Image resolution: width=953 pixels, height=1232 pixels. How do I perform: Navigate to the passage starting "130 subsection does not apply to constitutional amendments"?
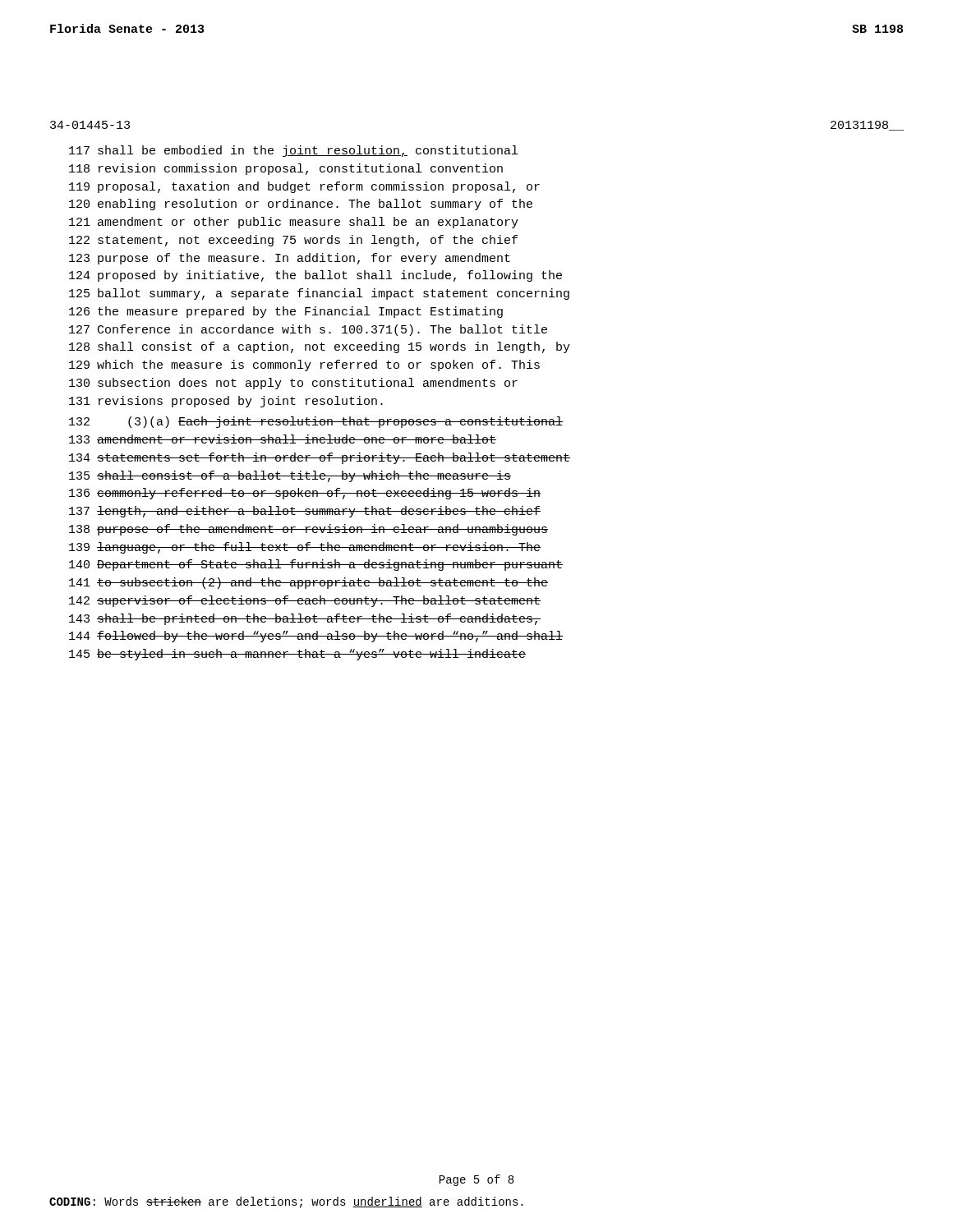pyautogui.click(x=476, y=384)
